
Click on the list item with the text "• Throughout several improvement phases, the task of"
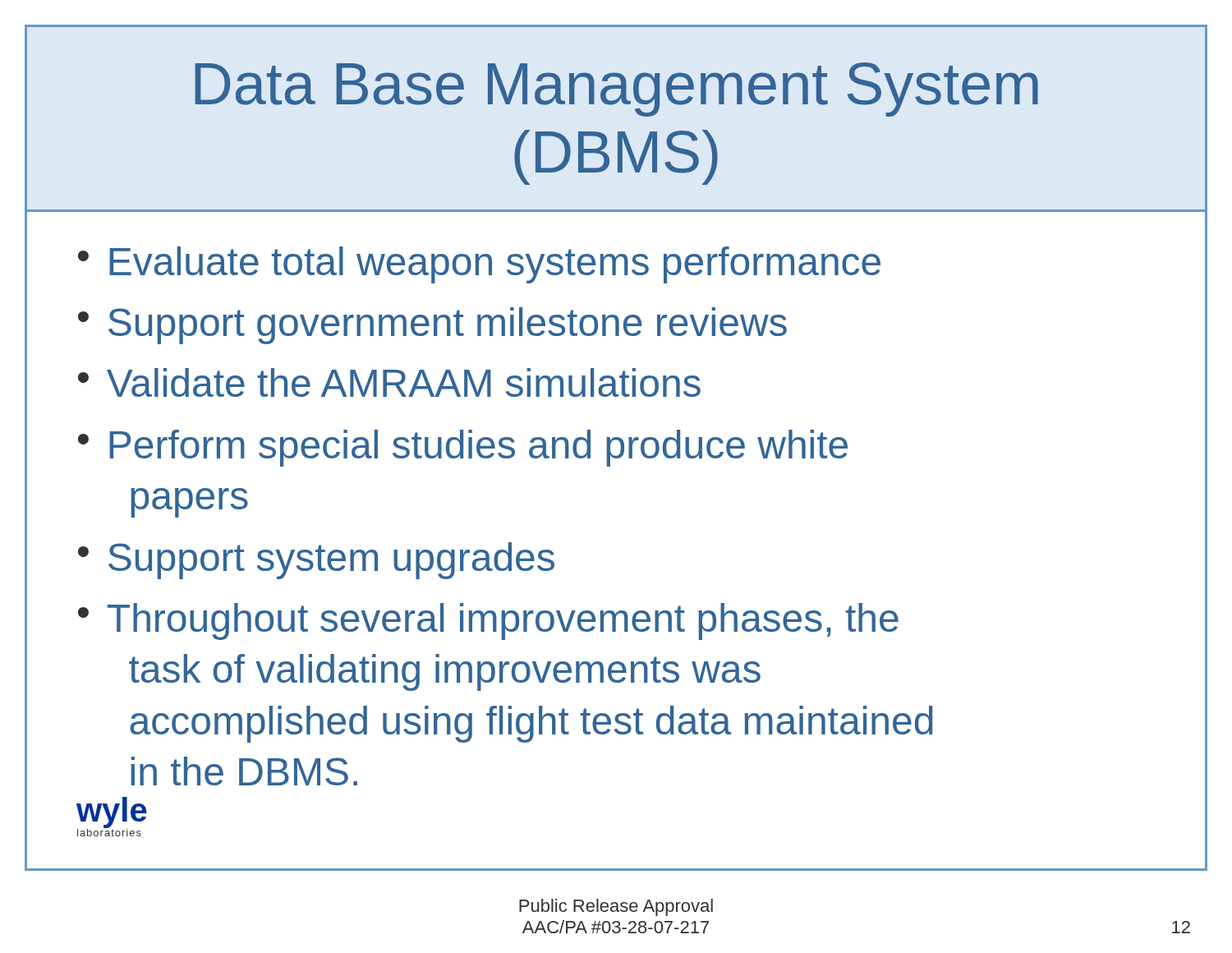click(506, 696)
